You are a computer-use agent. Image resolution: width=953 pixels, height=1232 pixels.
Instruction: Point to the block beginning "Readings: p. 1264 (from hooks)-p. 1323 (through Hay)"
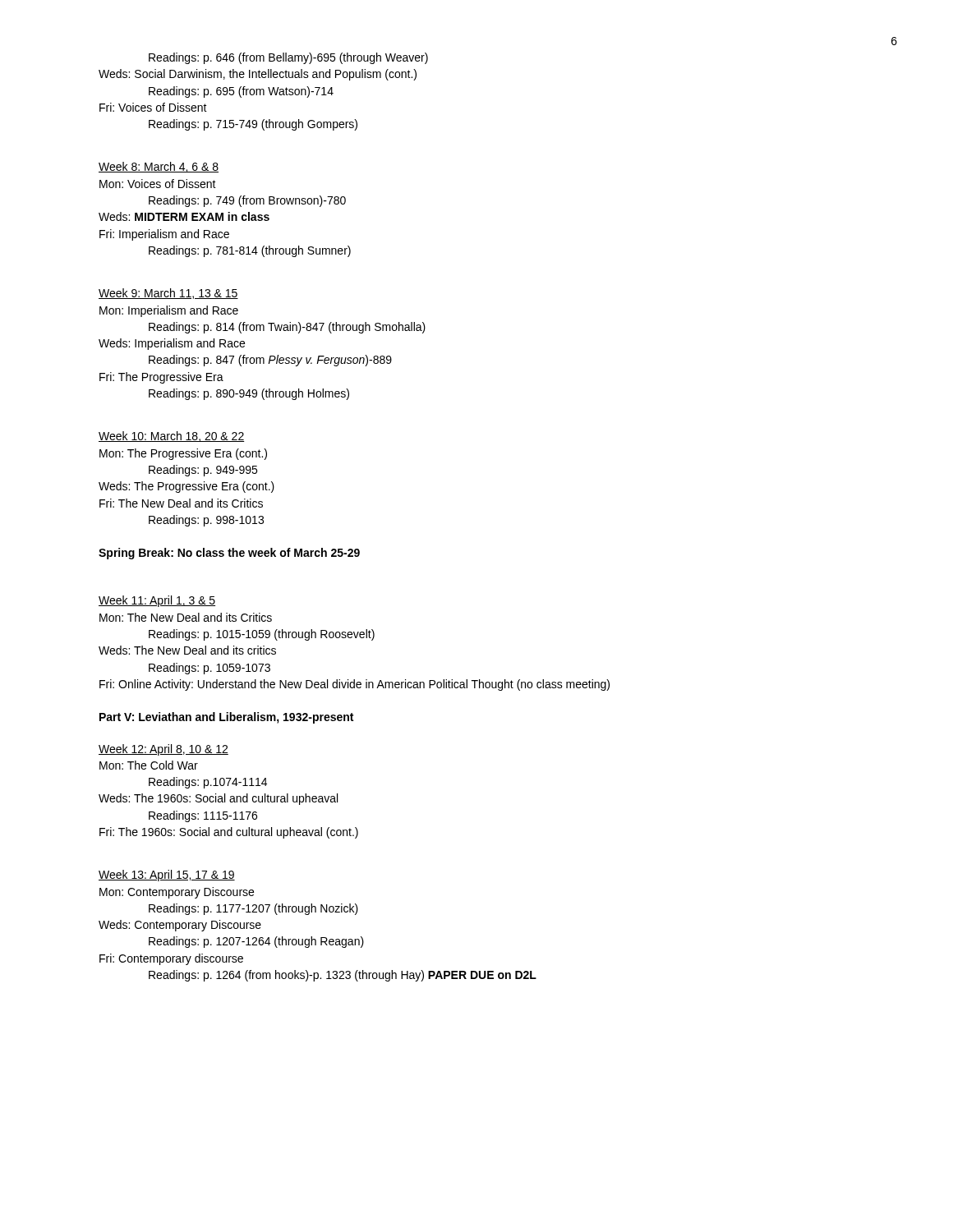pyautogui.click(x=342, y=975)
